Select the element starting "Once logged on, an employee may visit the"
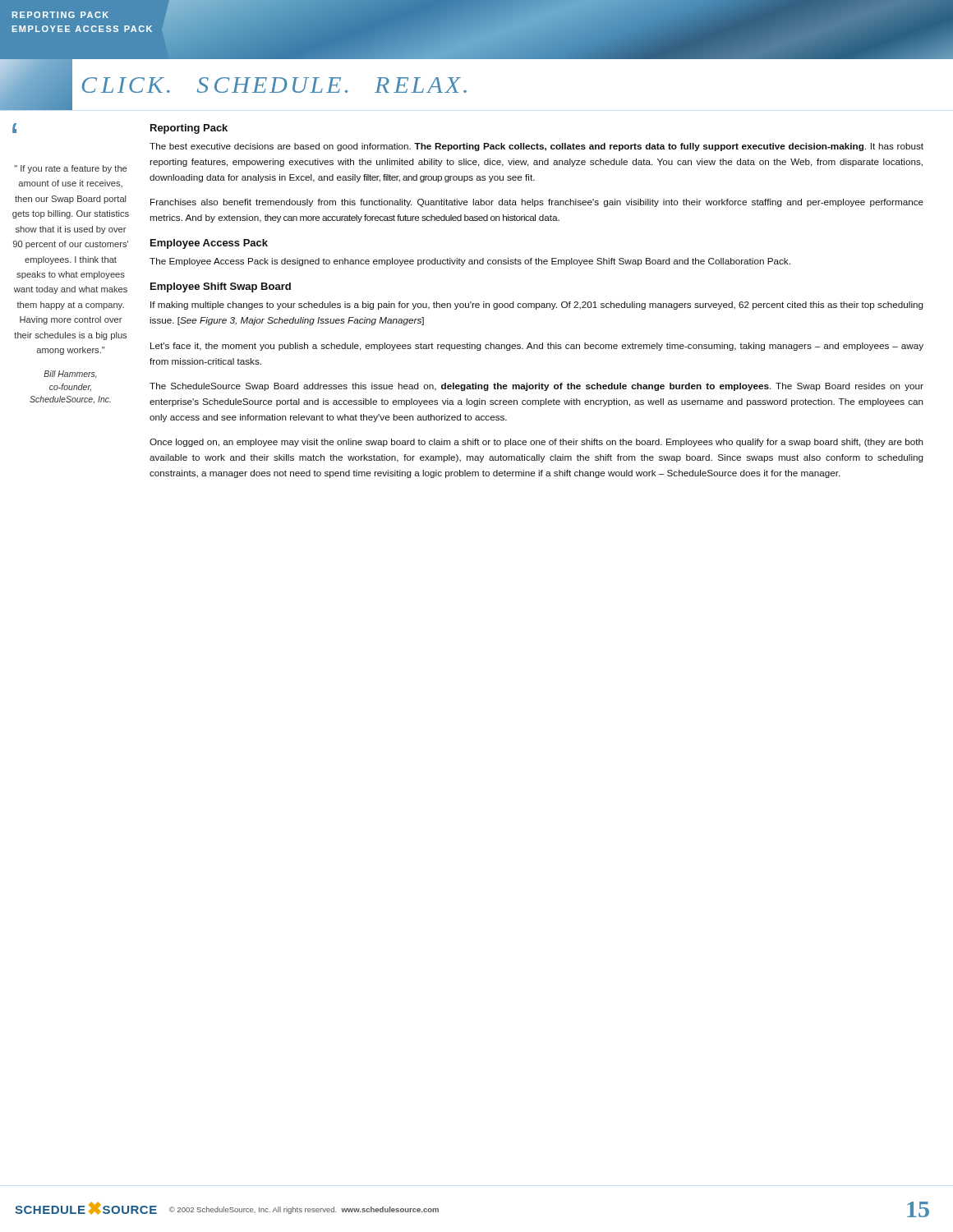 tap(536, 457)
